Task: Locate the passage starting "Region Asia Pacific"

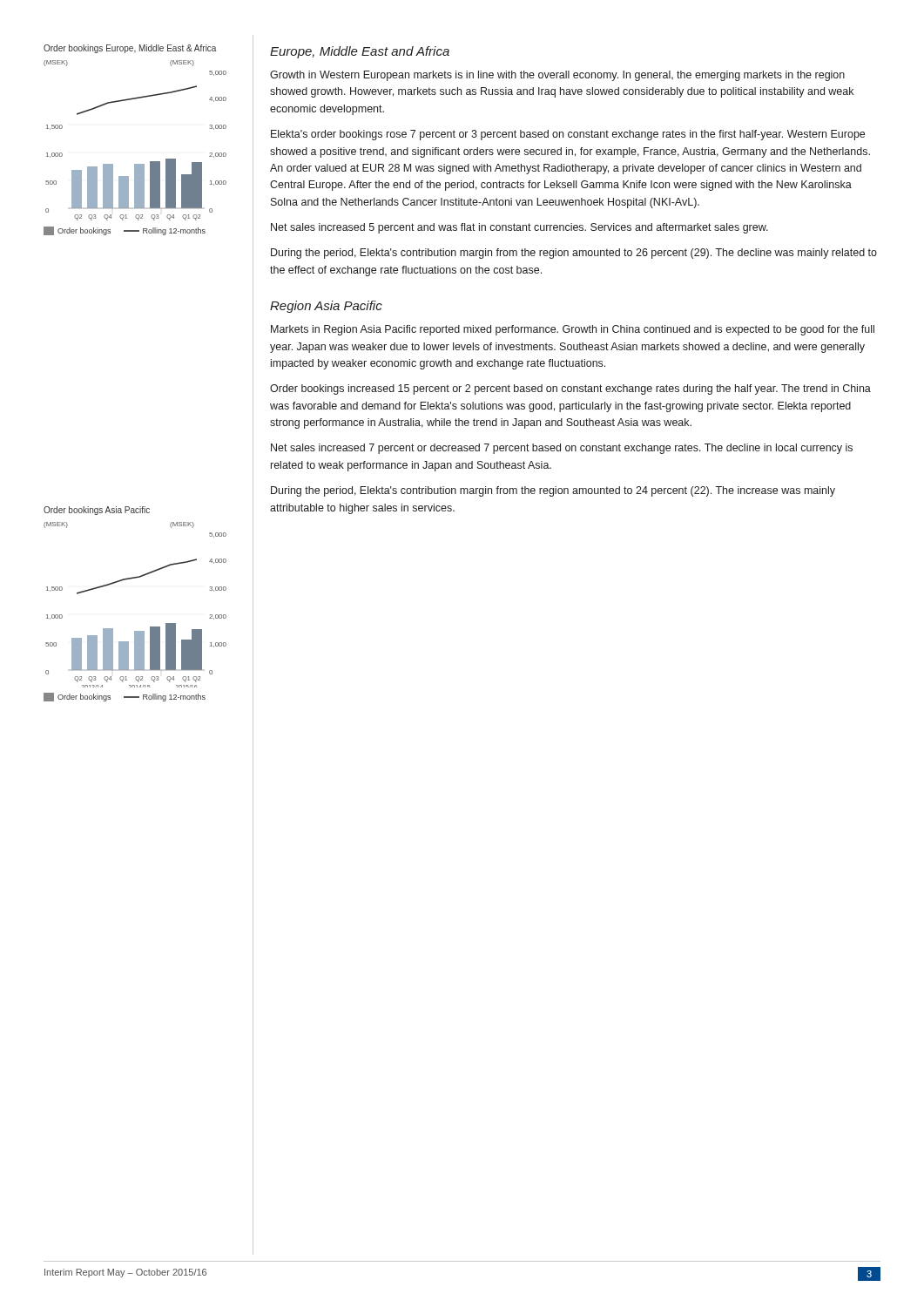Action: (326, 306)
